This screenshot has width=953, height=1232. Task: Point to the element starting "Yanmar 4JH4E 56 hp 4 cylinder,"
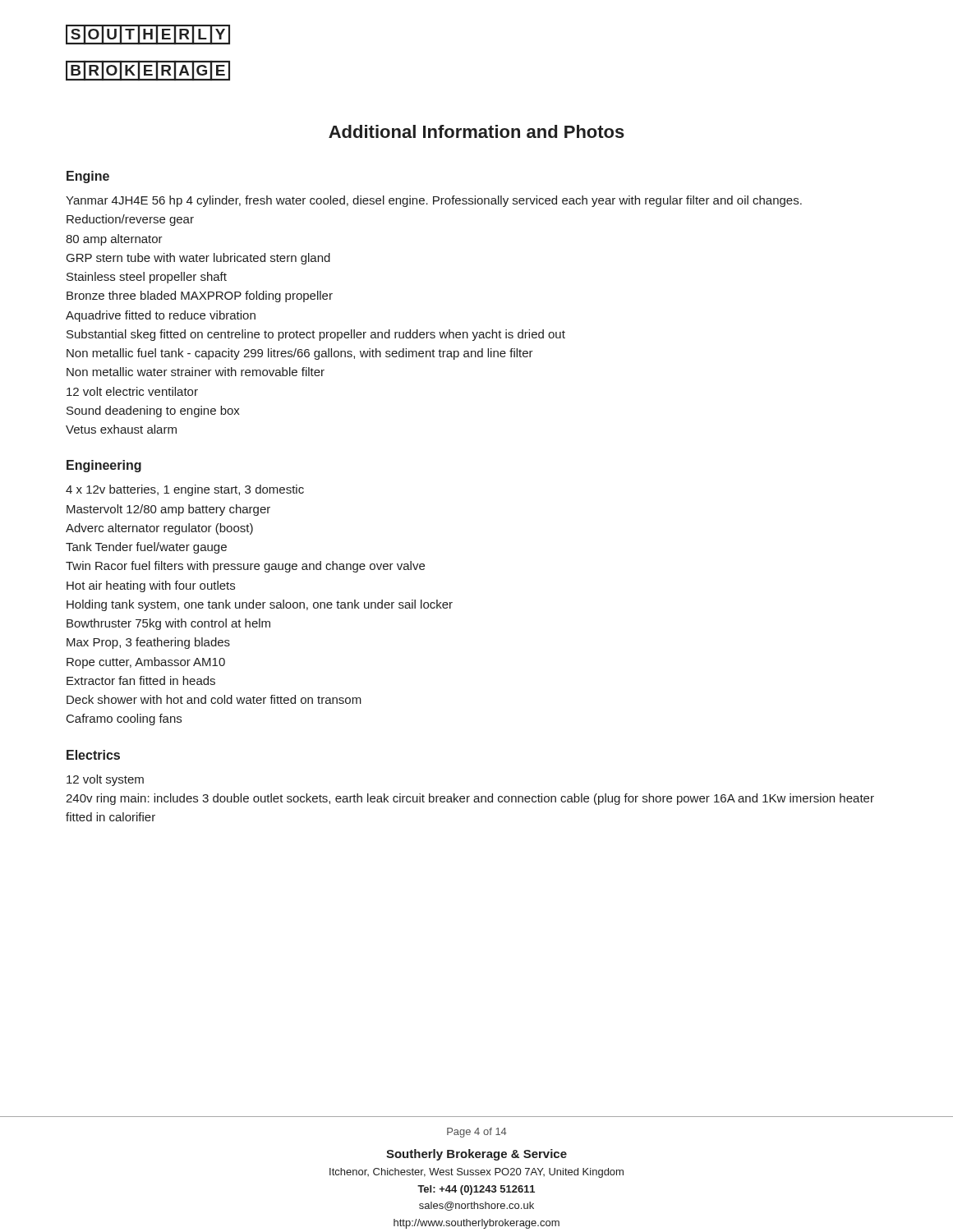coord(434,201)
